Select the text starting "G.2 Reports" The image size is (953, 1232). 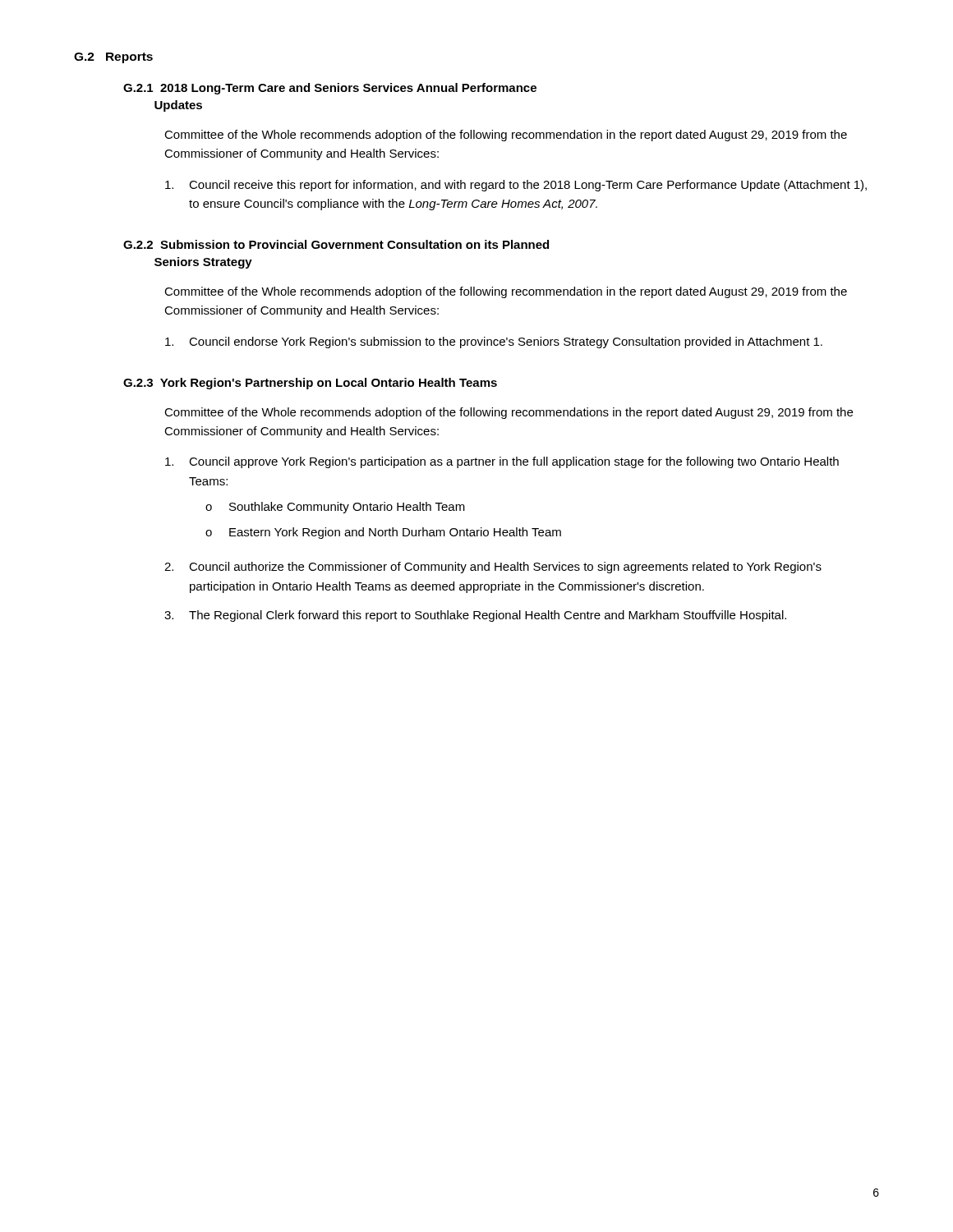(114, 56)
